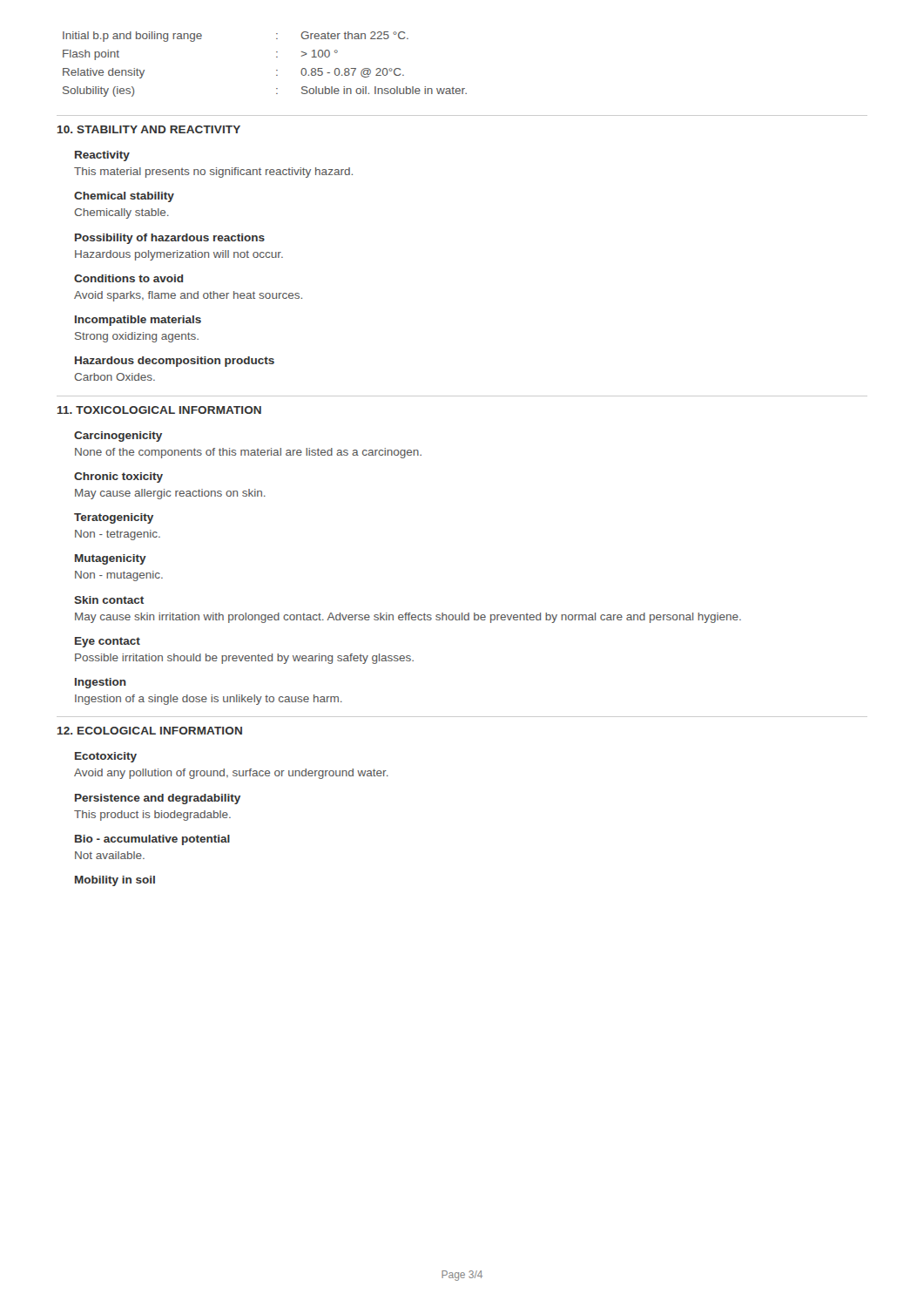Locate the text "Non - tetragenic."

pyautogui.click(x=117, y=534)
